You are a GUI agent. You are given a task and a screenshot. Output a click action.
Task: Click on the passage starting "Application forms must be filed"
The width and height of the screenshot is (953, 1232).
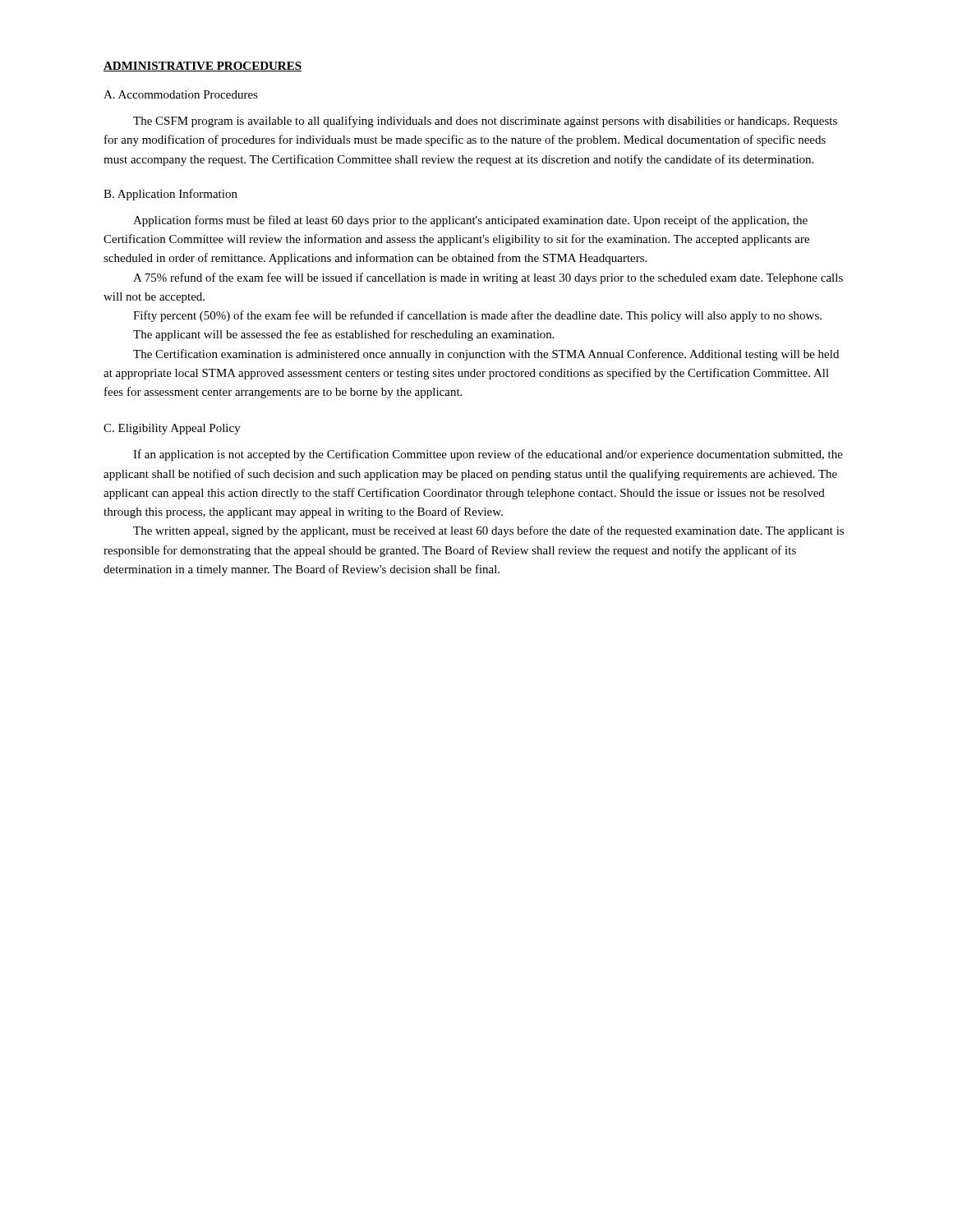(476, 240)
